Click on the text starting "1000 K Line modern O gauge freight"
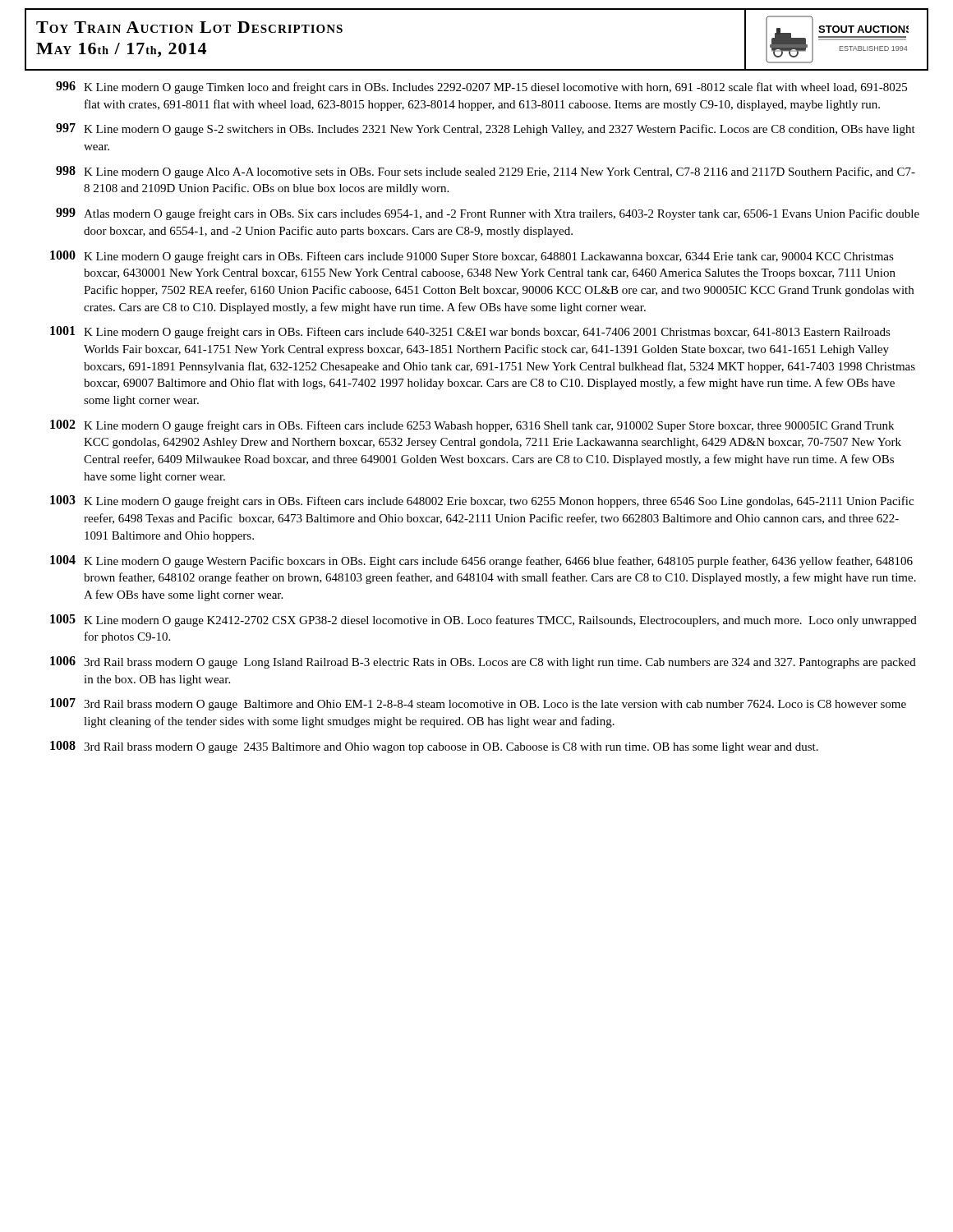 (476, 282)
